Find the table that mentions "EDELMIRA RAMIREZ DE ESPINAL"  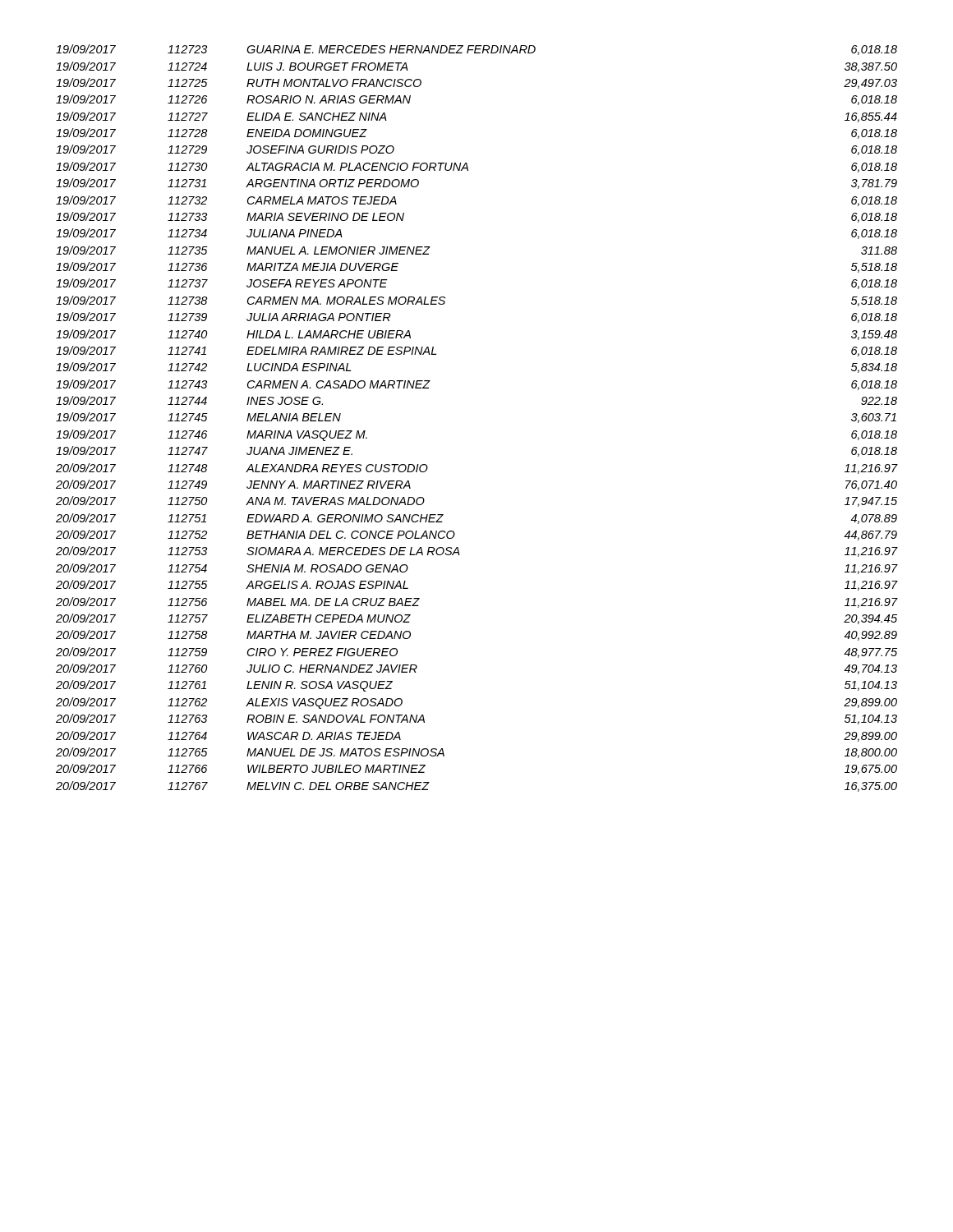[x=476, y=418]
